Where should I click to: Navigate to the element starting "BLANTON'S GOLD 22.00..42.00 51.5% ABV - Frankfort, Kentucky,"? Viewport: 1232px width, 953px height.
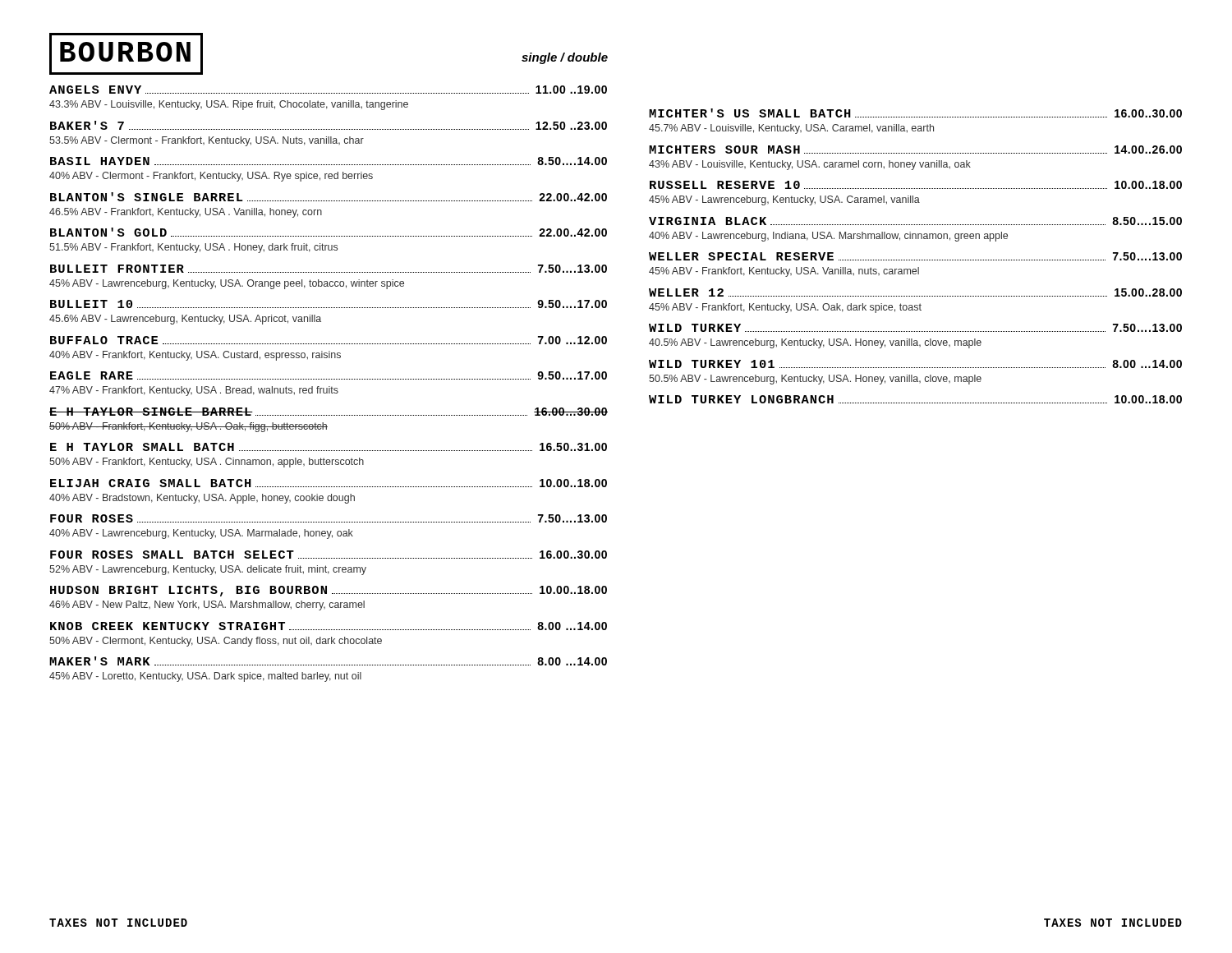[x=329, y=241]
